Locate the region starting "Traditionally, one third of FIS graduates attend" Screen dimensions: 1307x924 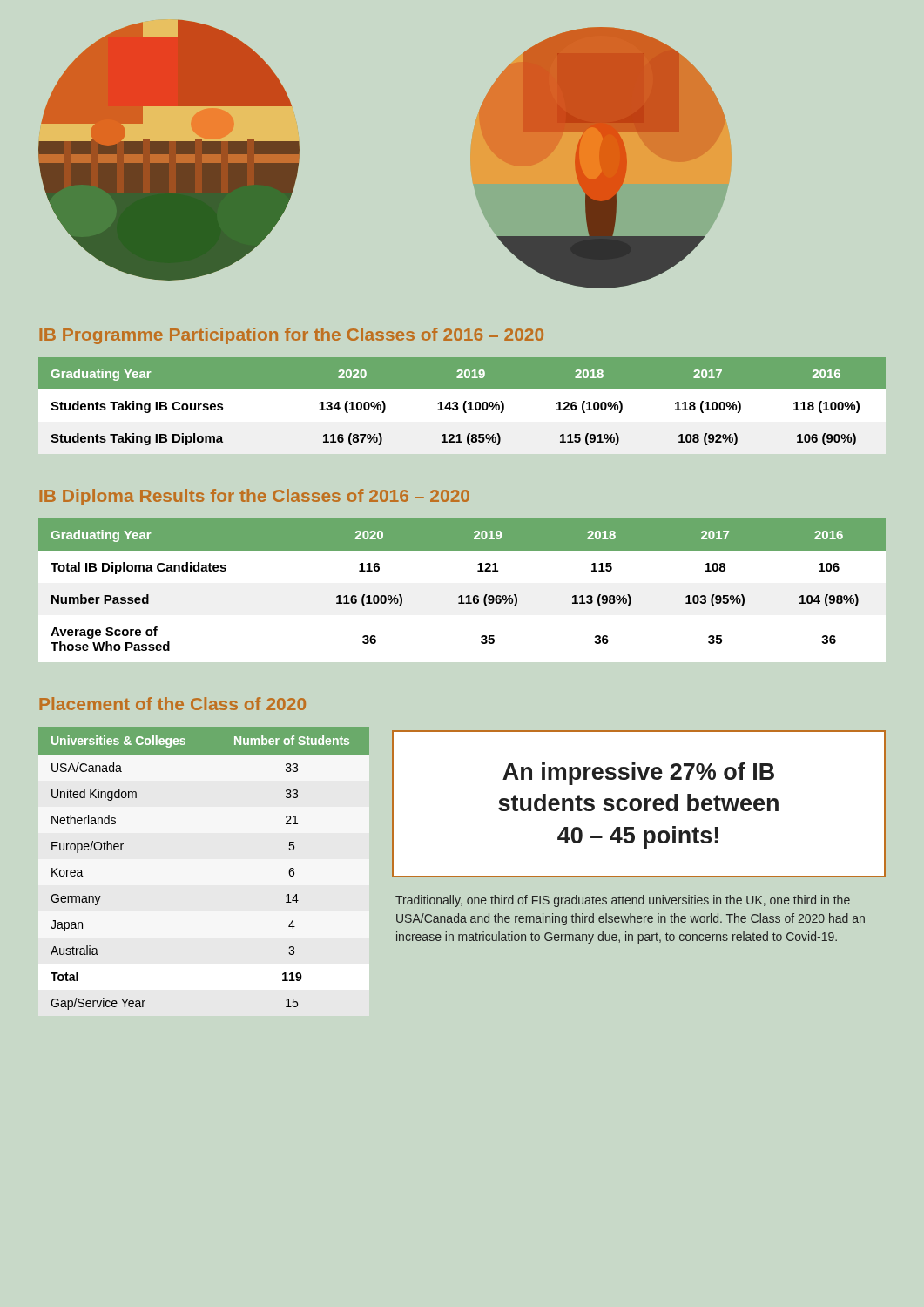(x=630, y=919)
